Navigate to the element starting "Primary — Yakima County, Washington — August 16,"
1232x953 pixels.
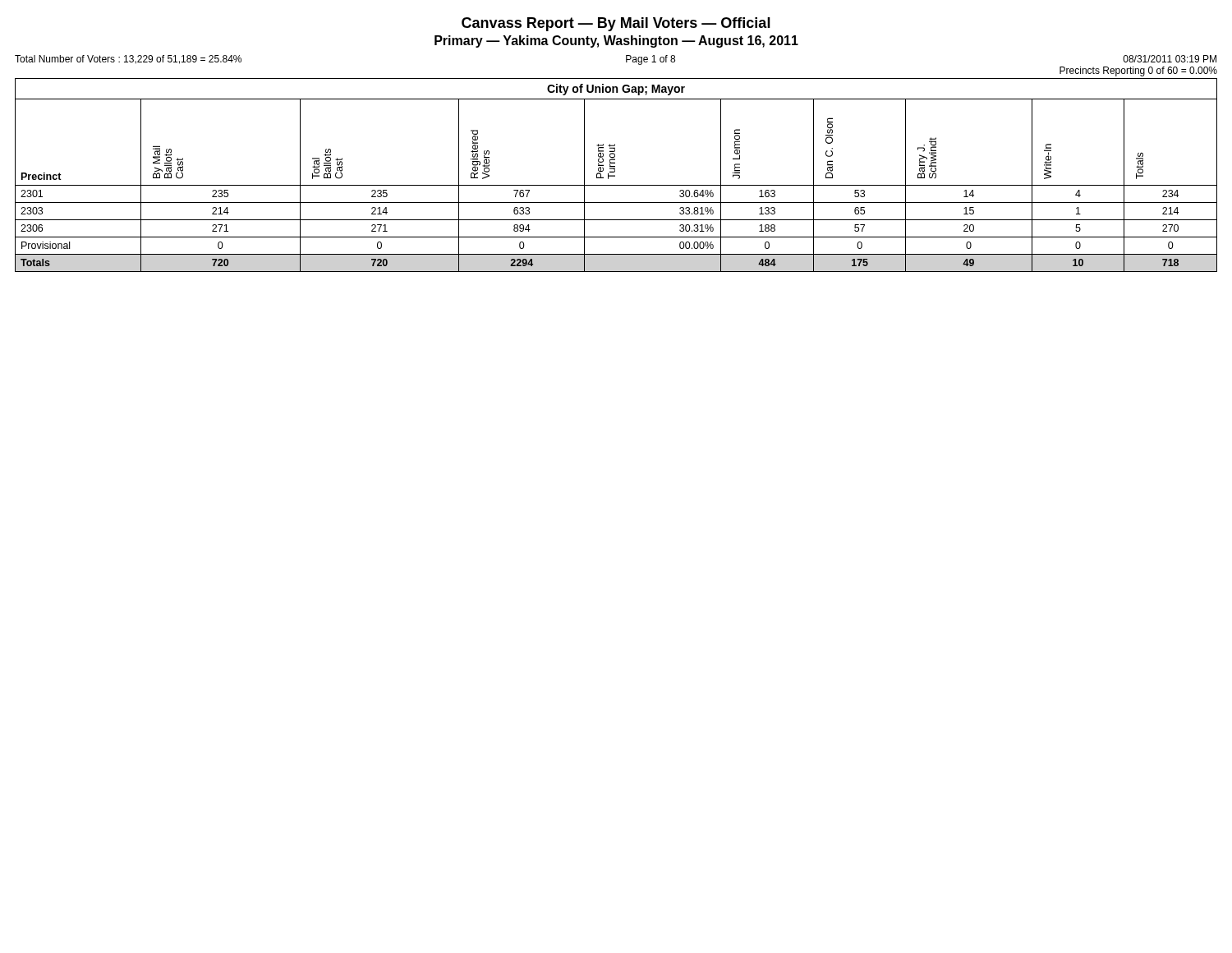[x=616, y=41]
